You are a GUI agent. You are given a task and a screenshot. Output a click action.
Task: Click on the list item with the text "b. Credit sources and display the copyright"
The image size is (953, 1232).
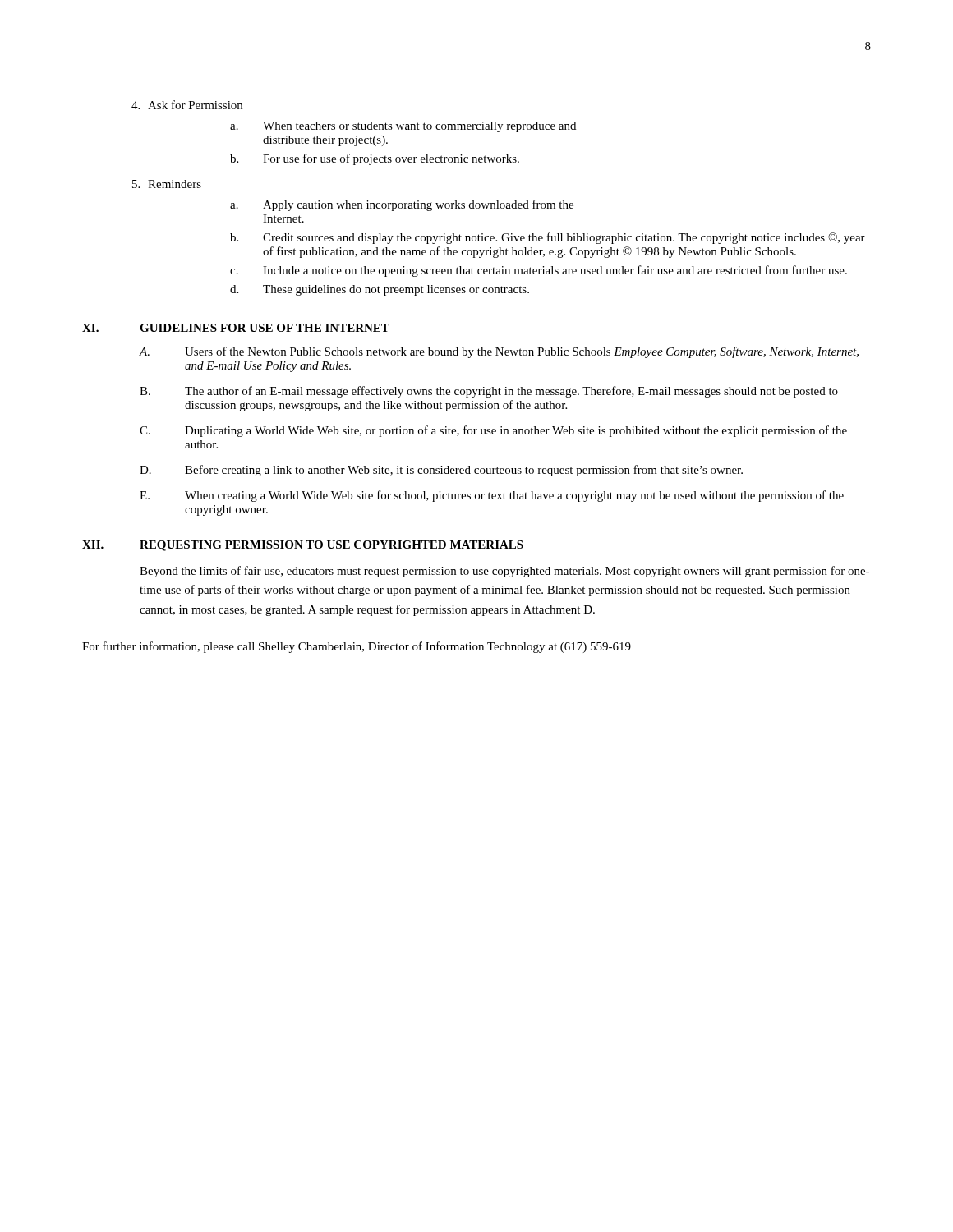(534, 245)
